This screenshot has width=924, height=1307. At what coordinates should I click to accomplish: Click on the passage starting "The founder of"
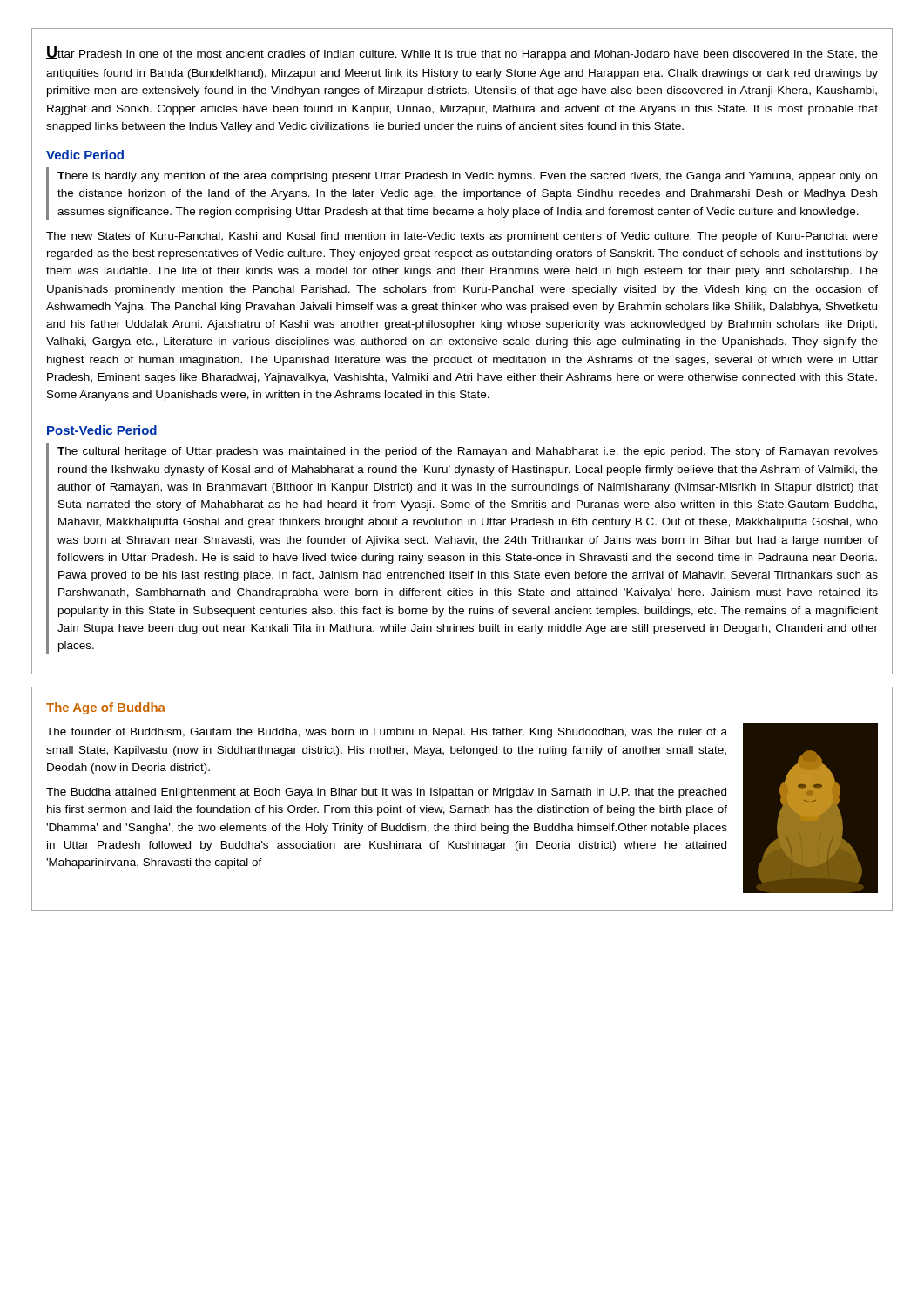(387, 750)
